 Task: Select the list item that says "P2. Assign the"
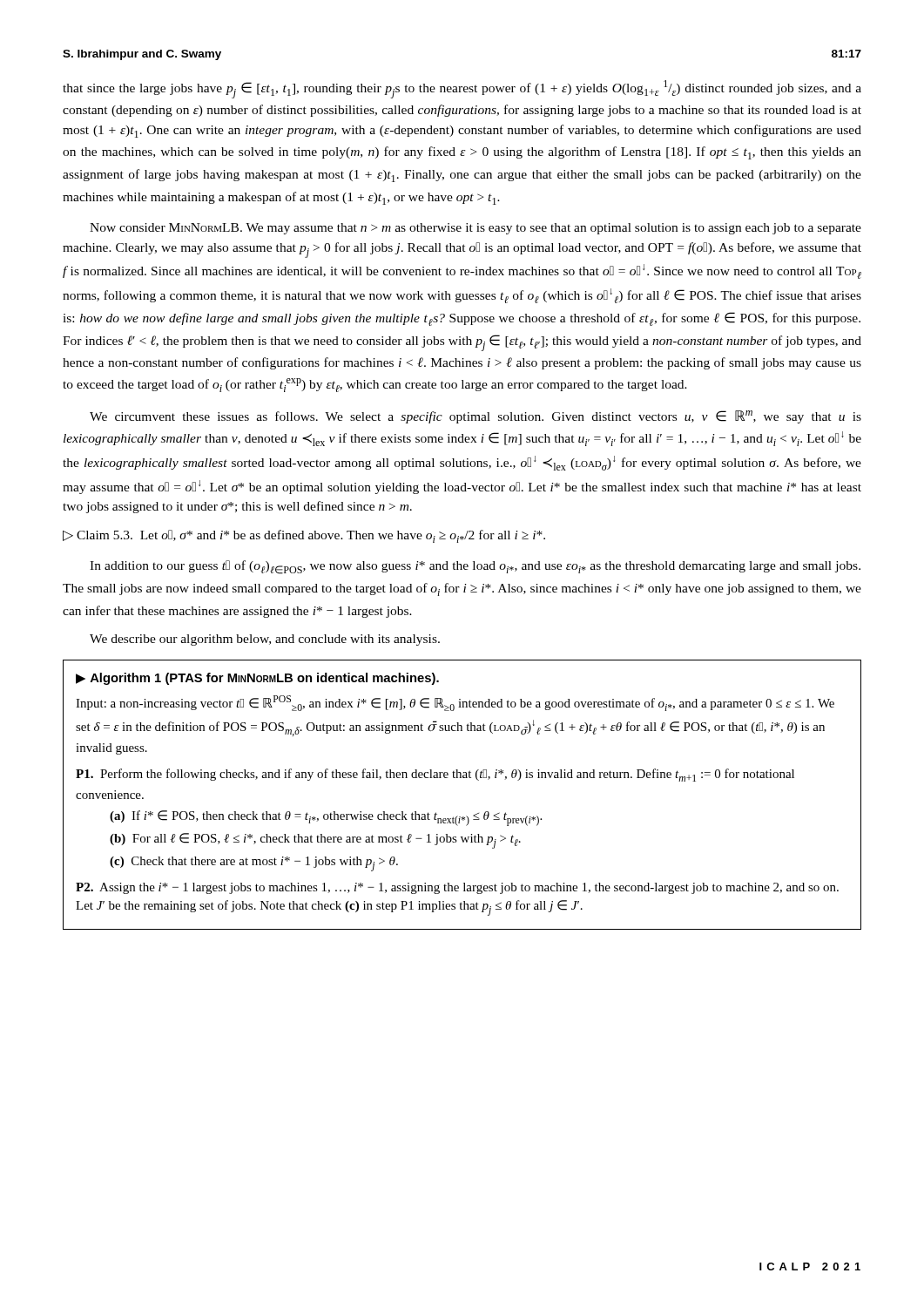pyautogui.click(x=458, y=898)
